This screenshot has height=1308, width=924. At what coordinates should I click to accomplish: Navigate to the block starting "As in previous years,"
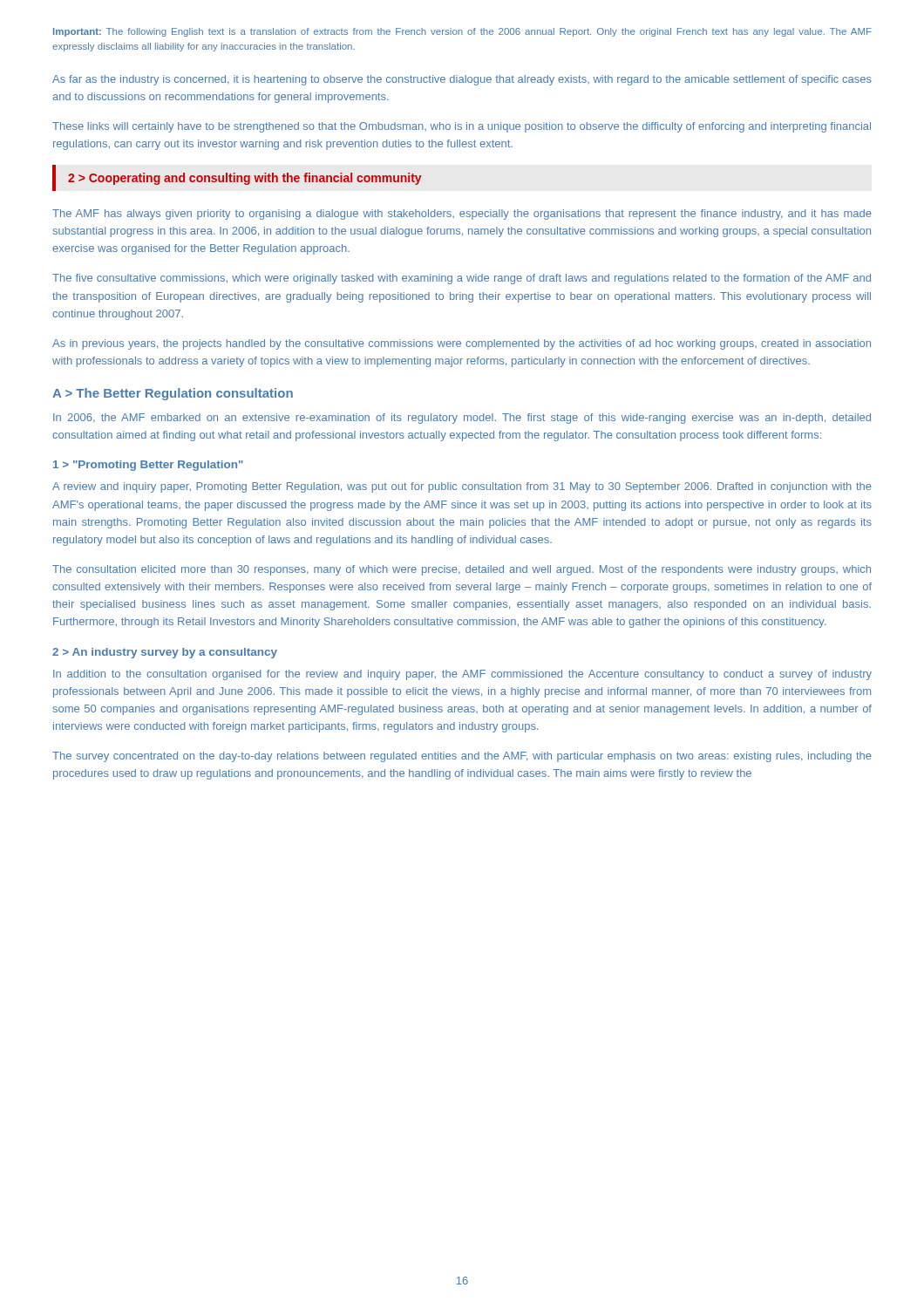[462, 352]
